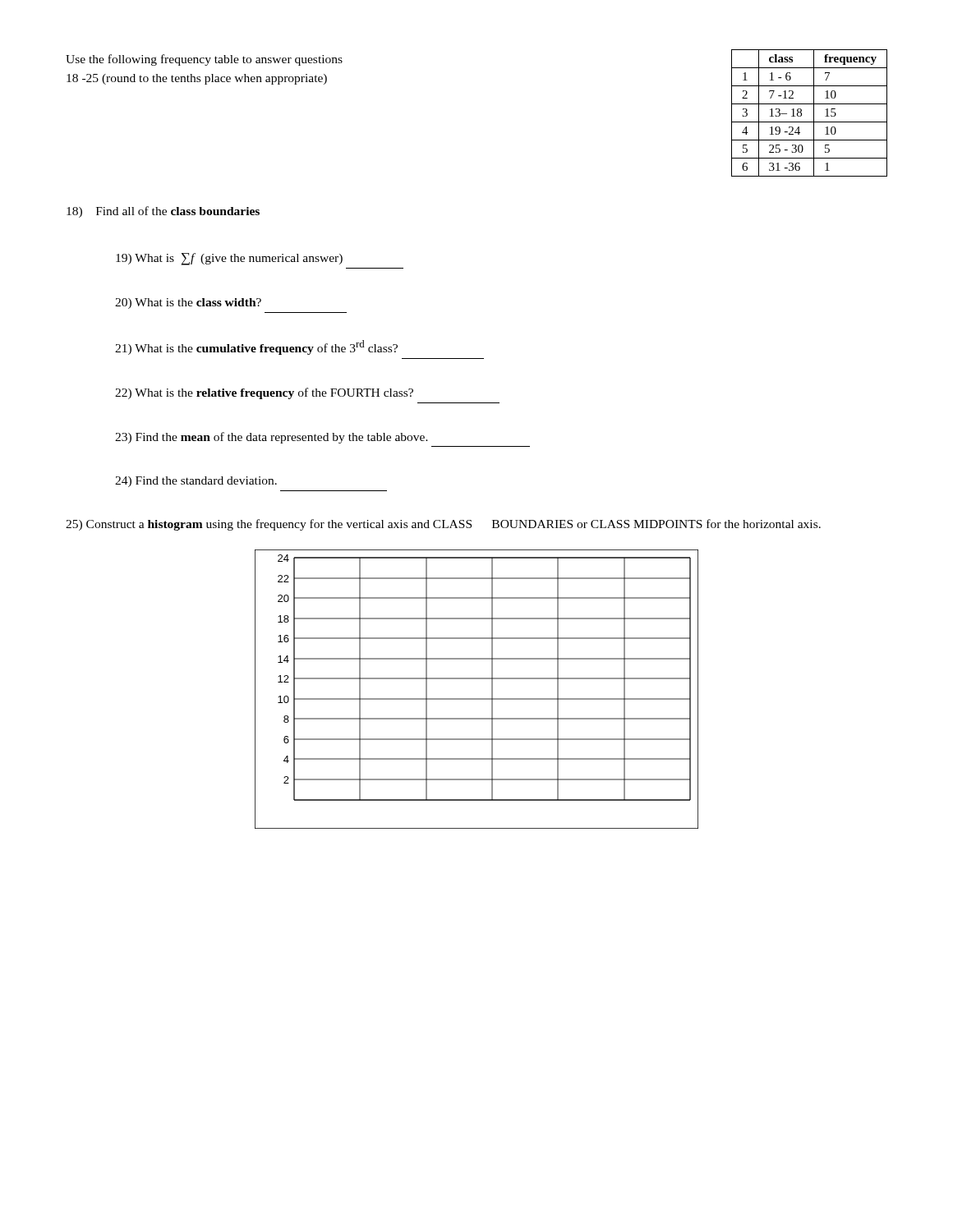Locate the text block starting "18) Find all of"
The width and height of the screenshot is (953, 1232).
click(163, 211)
